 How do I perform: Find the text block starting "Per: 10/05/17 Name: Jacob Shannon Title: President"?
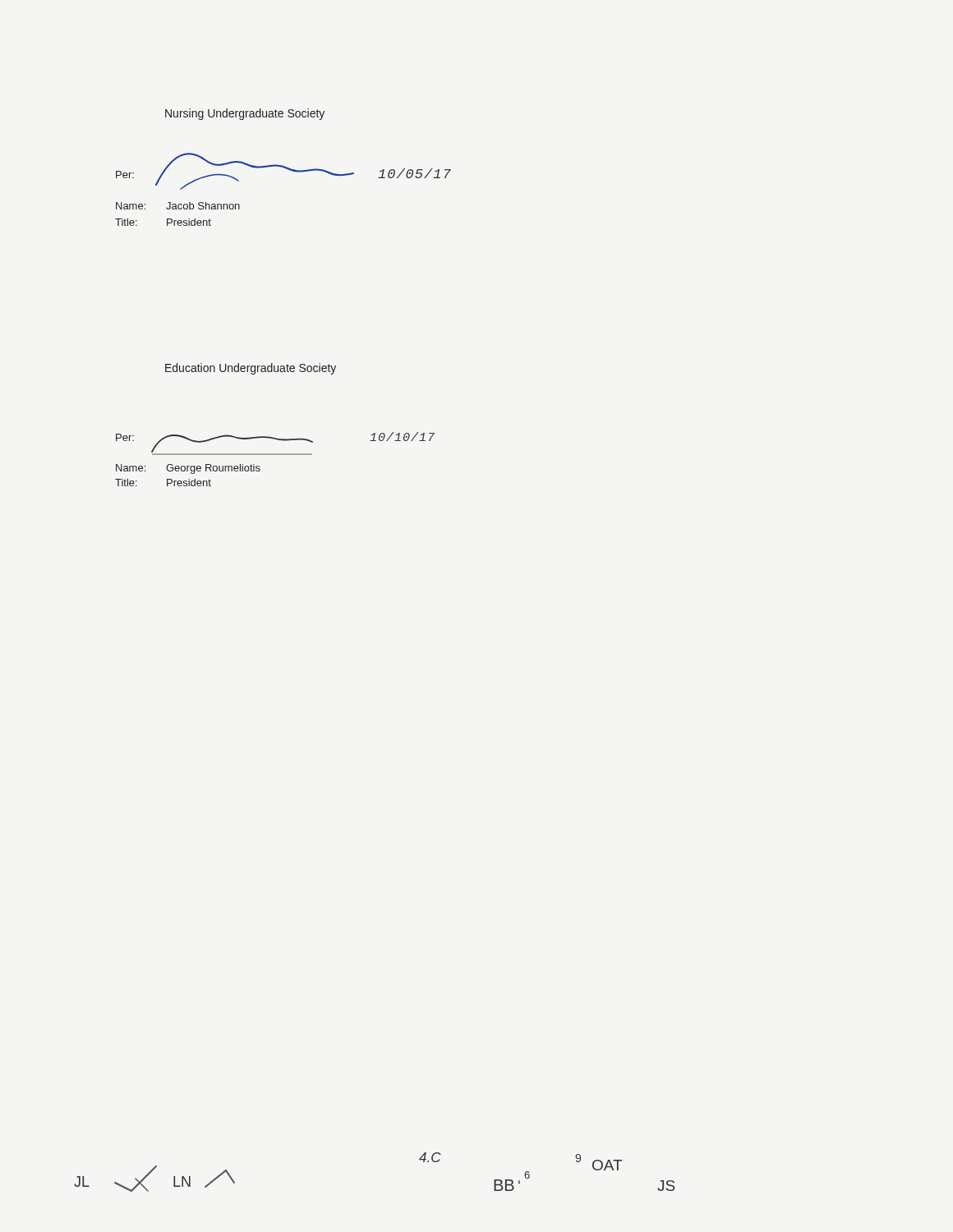[283, 171]
